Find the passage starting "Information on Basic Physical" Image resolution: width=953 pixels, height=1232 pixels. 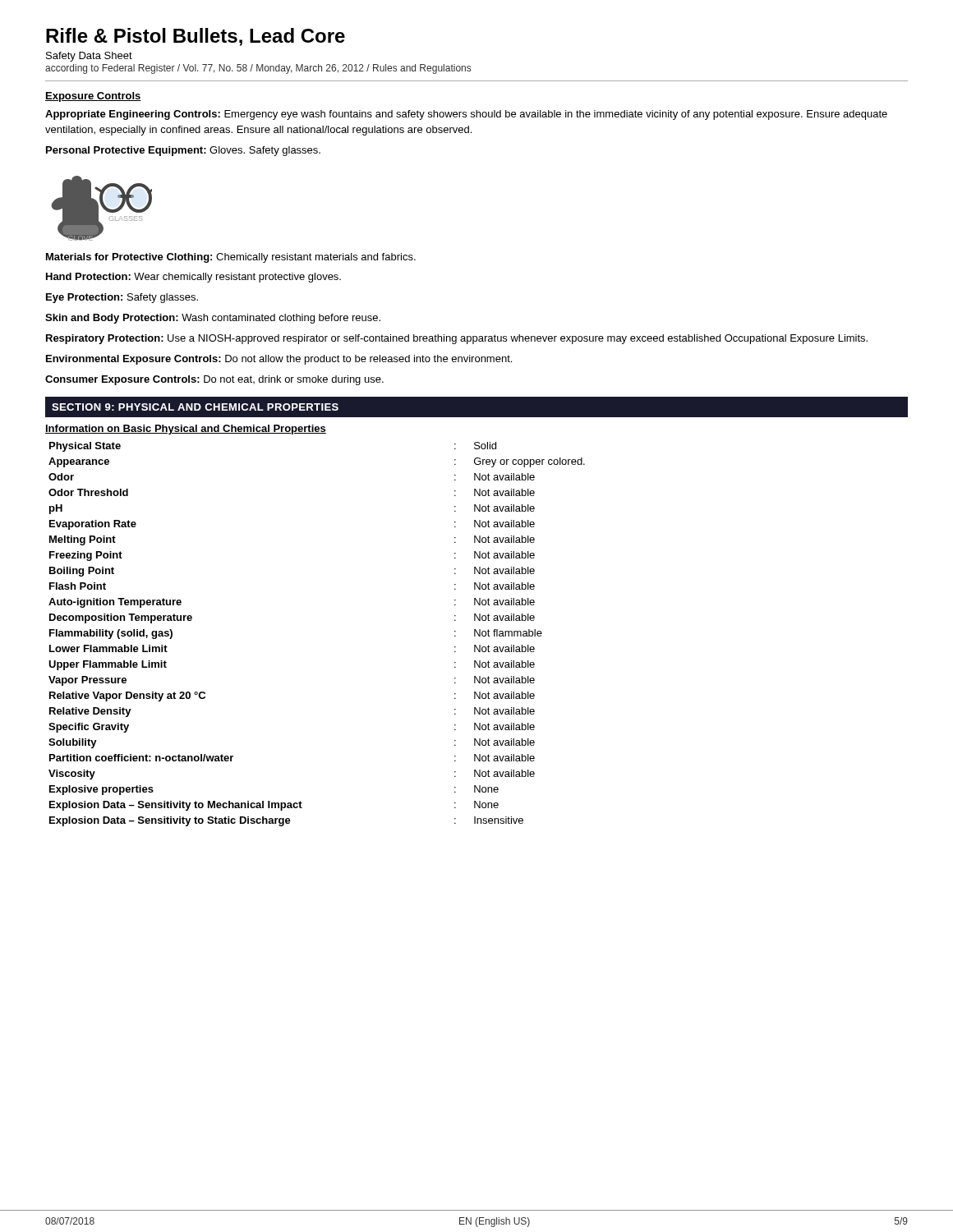point(186,429)
